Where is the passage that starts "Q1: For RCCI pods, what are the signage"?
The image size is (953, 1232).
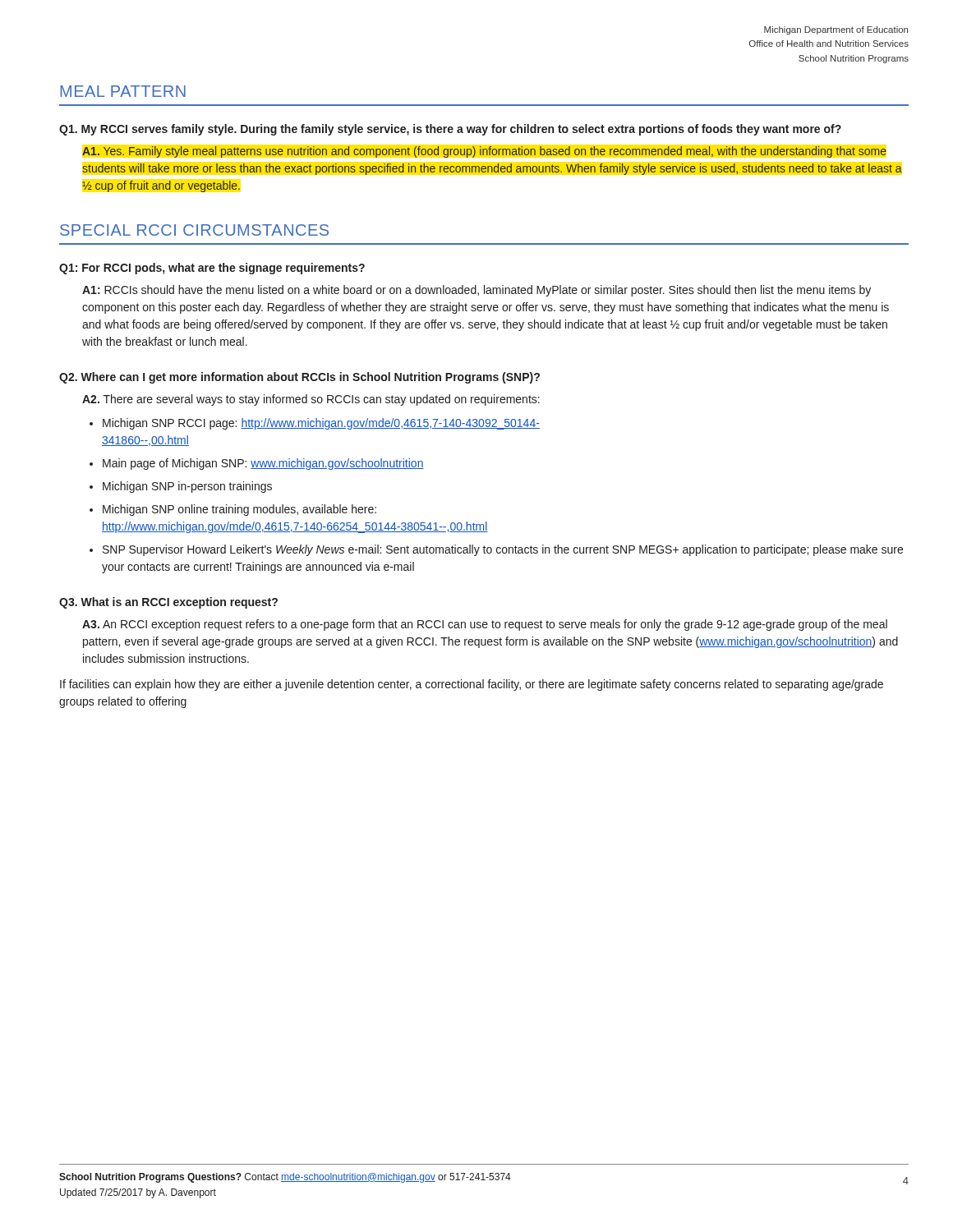point(212,269)
